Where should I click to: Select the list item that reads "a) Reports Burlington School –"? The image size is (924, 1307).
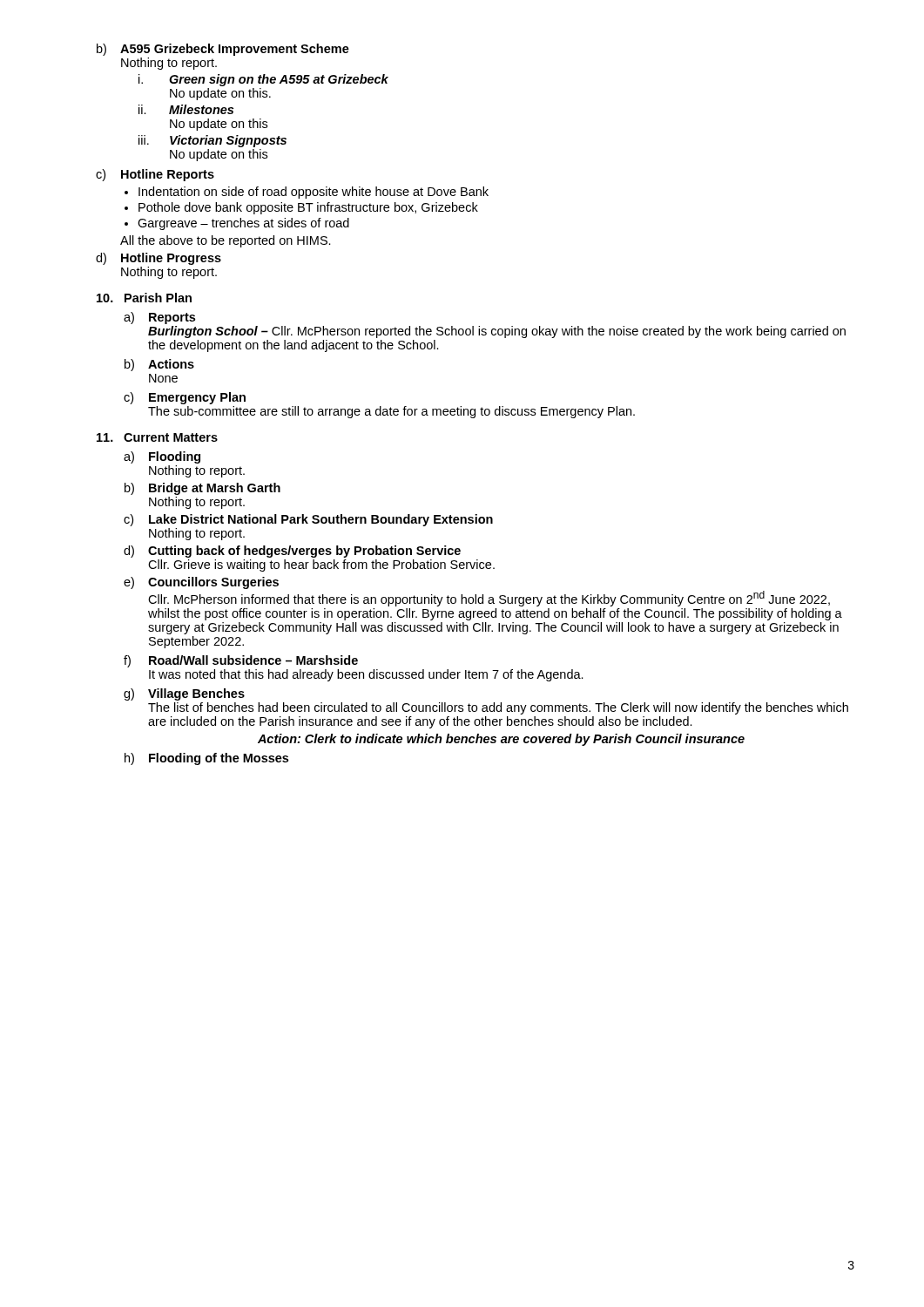point(489,331)
